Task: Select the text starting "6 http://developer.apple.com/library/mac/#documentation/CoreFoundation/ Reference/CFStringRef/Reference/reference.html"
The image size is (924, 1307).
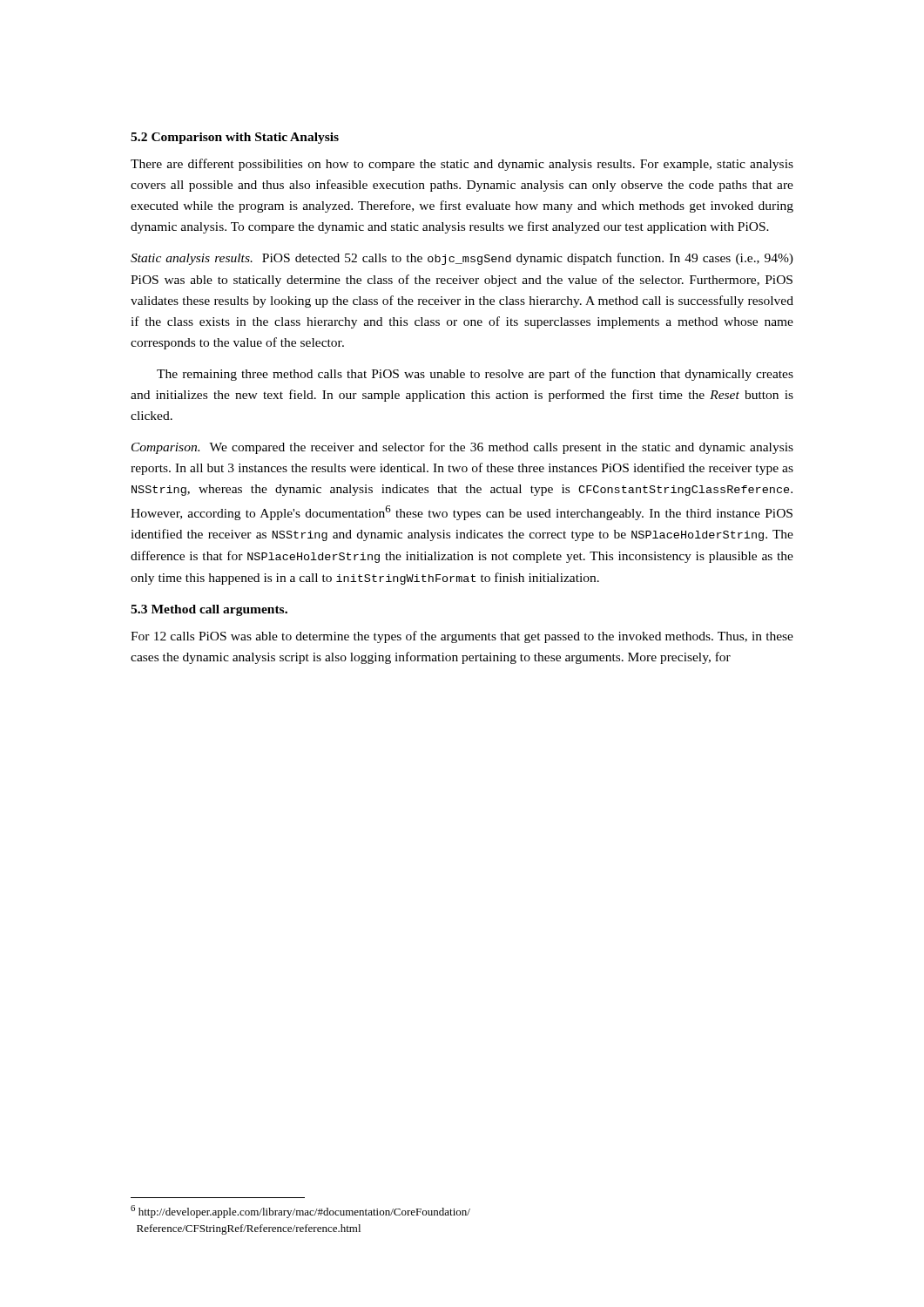Action: (x=300, y=1219)
